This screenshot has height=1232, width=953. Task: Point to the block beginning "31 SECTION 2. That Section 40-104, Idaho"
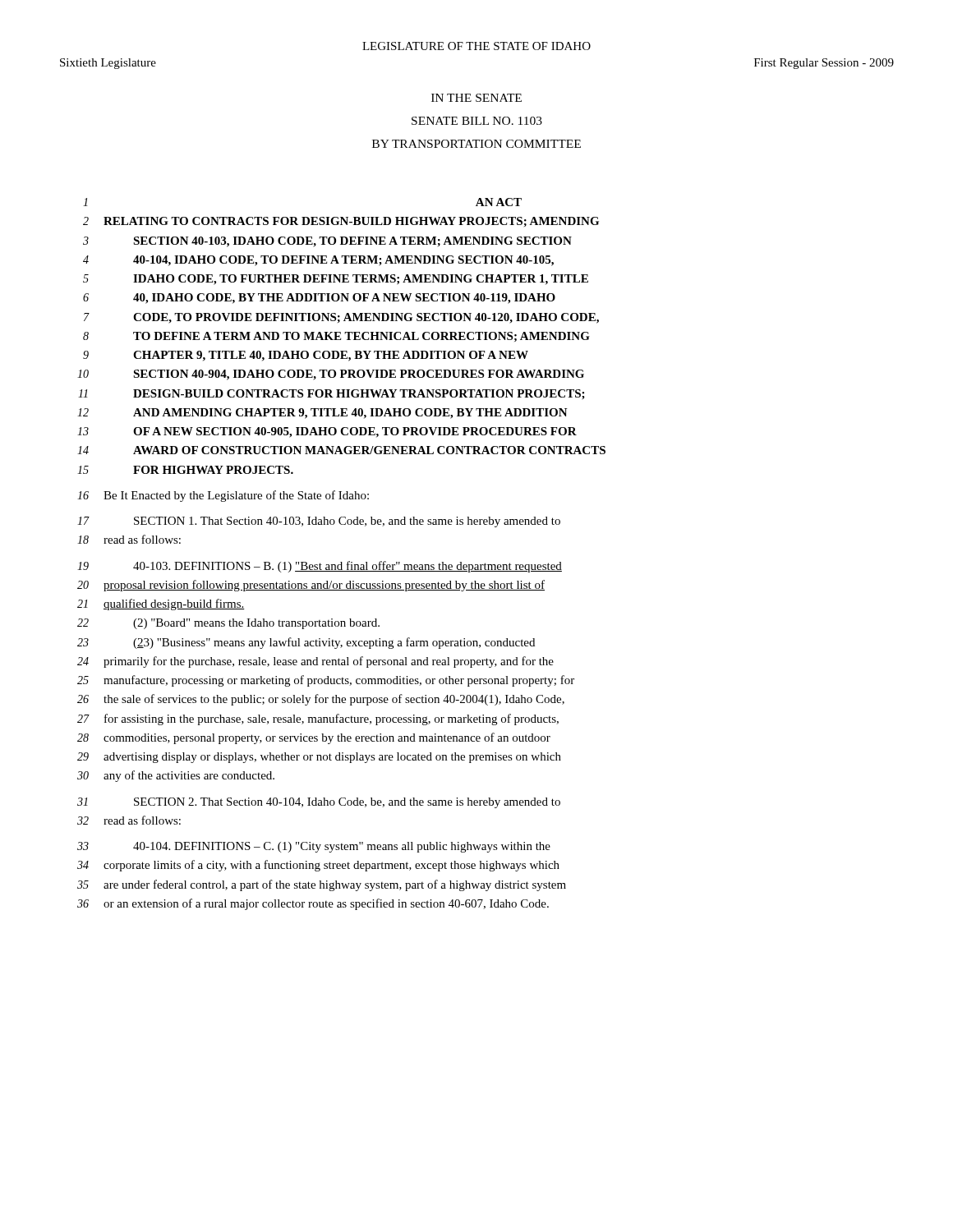[476, 802]
